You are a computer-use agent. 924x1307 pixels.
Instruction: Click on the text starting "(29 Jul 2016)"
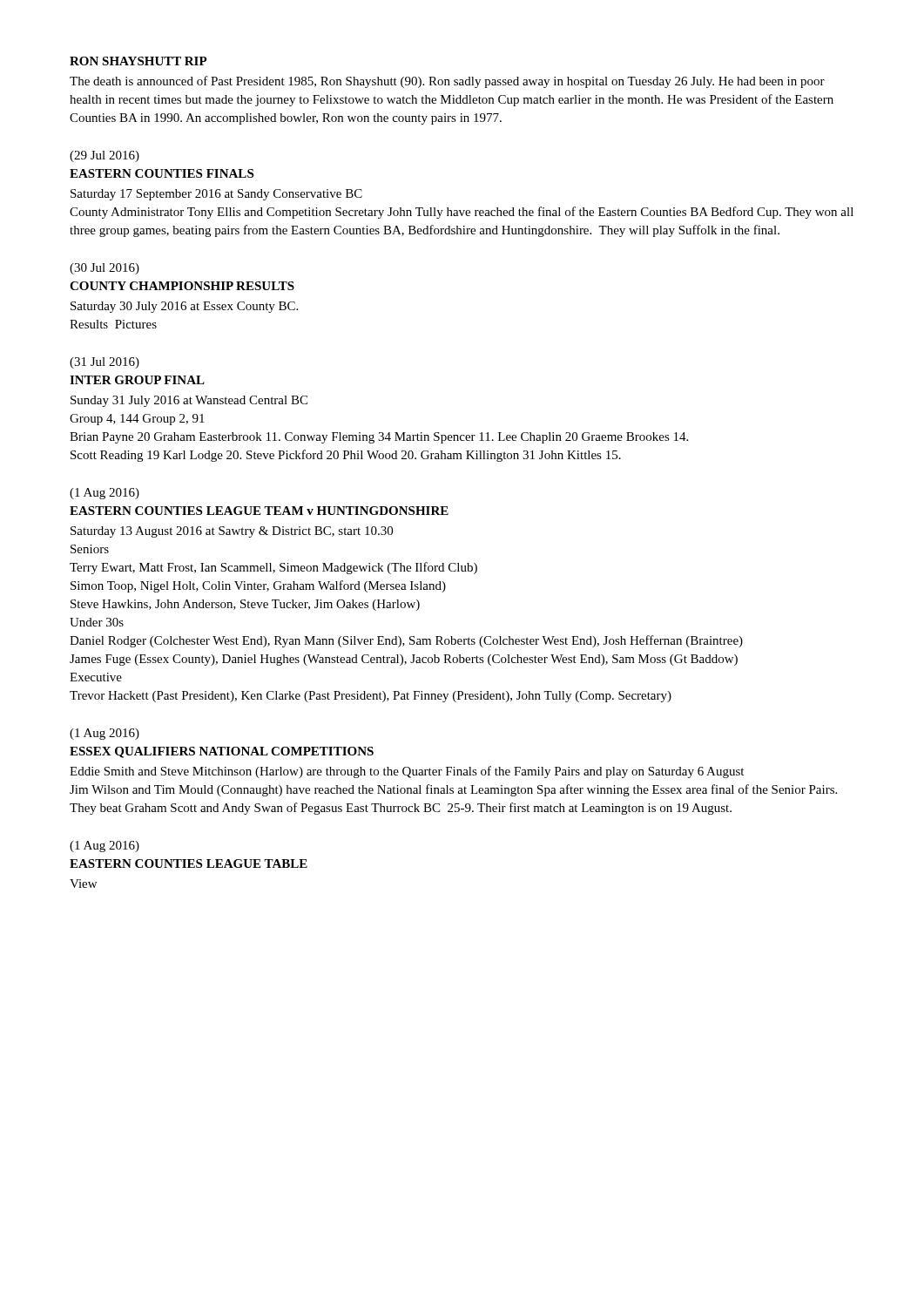(105, 156)
